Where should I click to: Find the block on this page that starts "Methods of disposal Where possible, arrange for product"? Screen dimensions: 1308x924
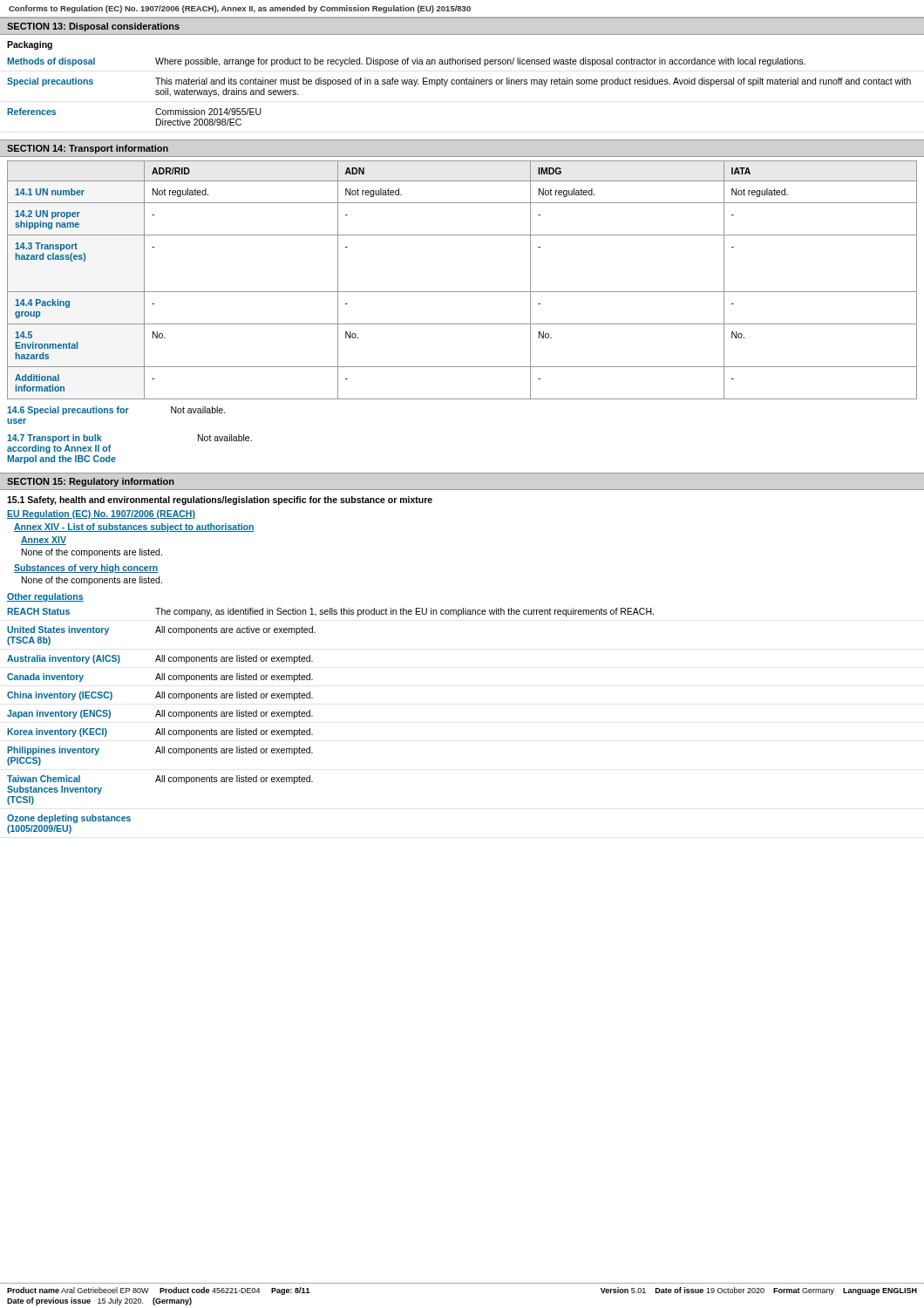pos(462,61)
